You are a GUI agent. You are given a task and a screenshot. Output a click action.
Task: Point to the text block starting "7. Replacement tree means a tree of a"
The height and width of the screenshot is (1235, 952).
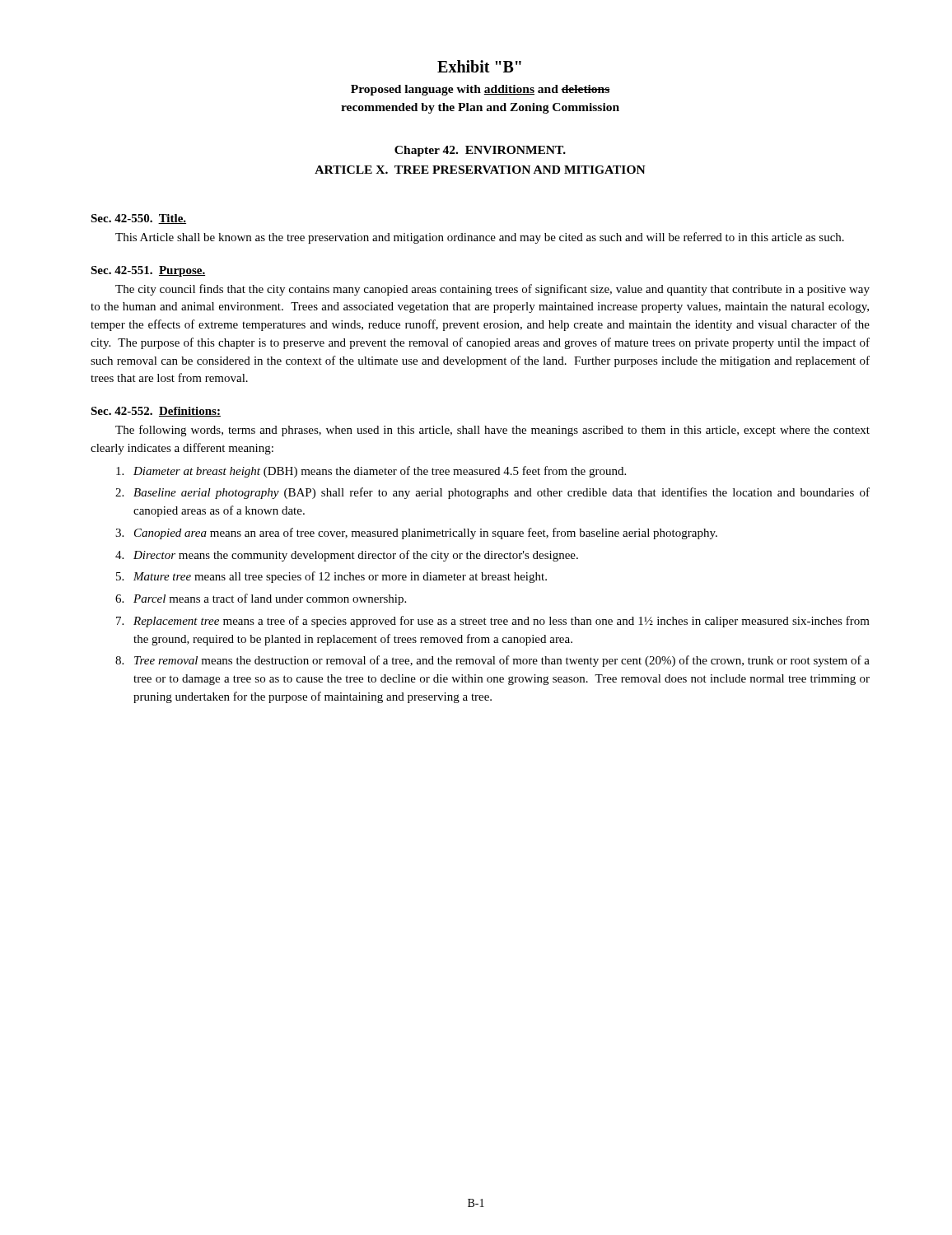click(492, 630)
